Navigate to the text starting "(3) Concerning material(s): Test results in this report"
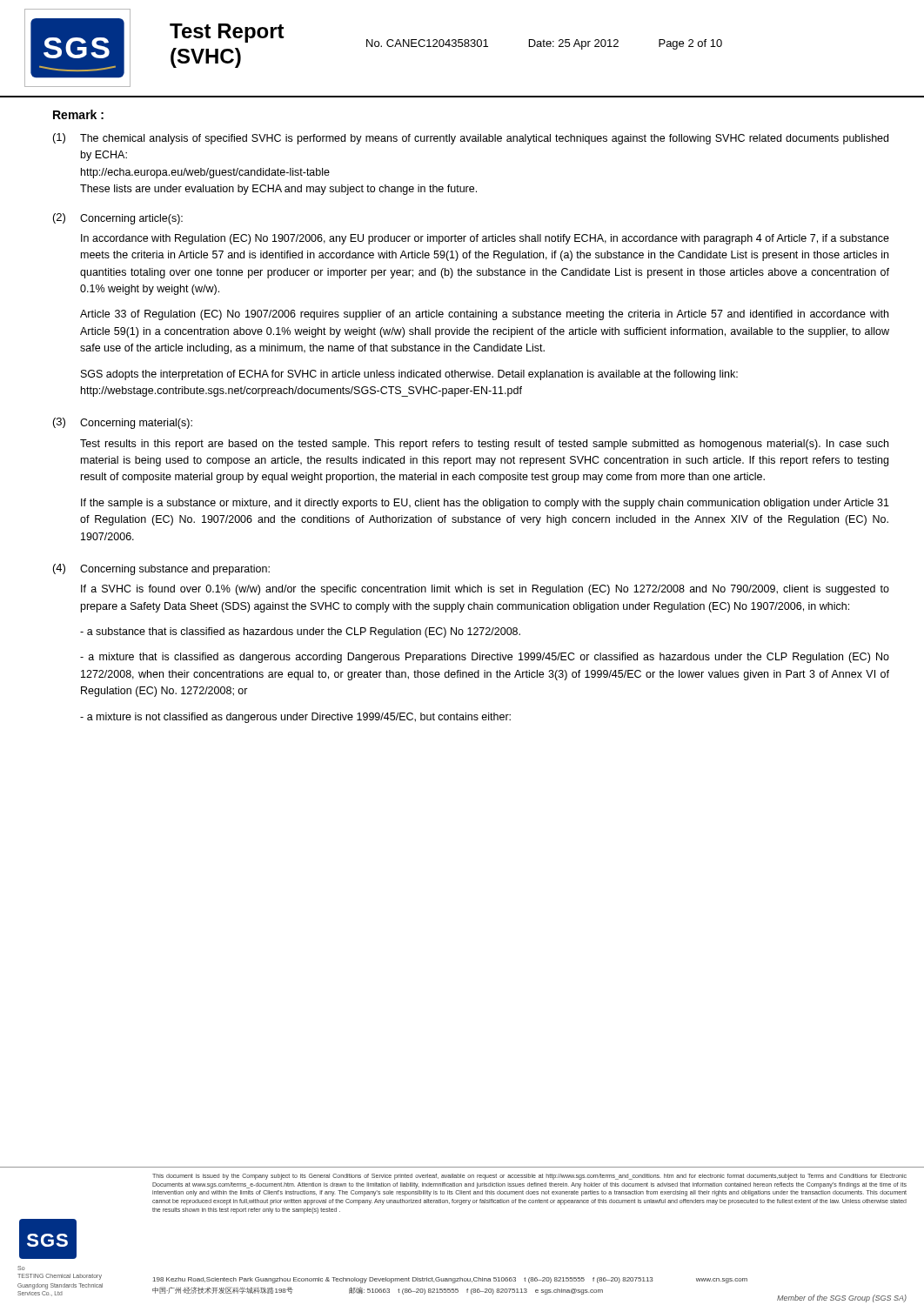924x1305 pixels. pyautogui.click(x=471, y=482)
